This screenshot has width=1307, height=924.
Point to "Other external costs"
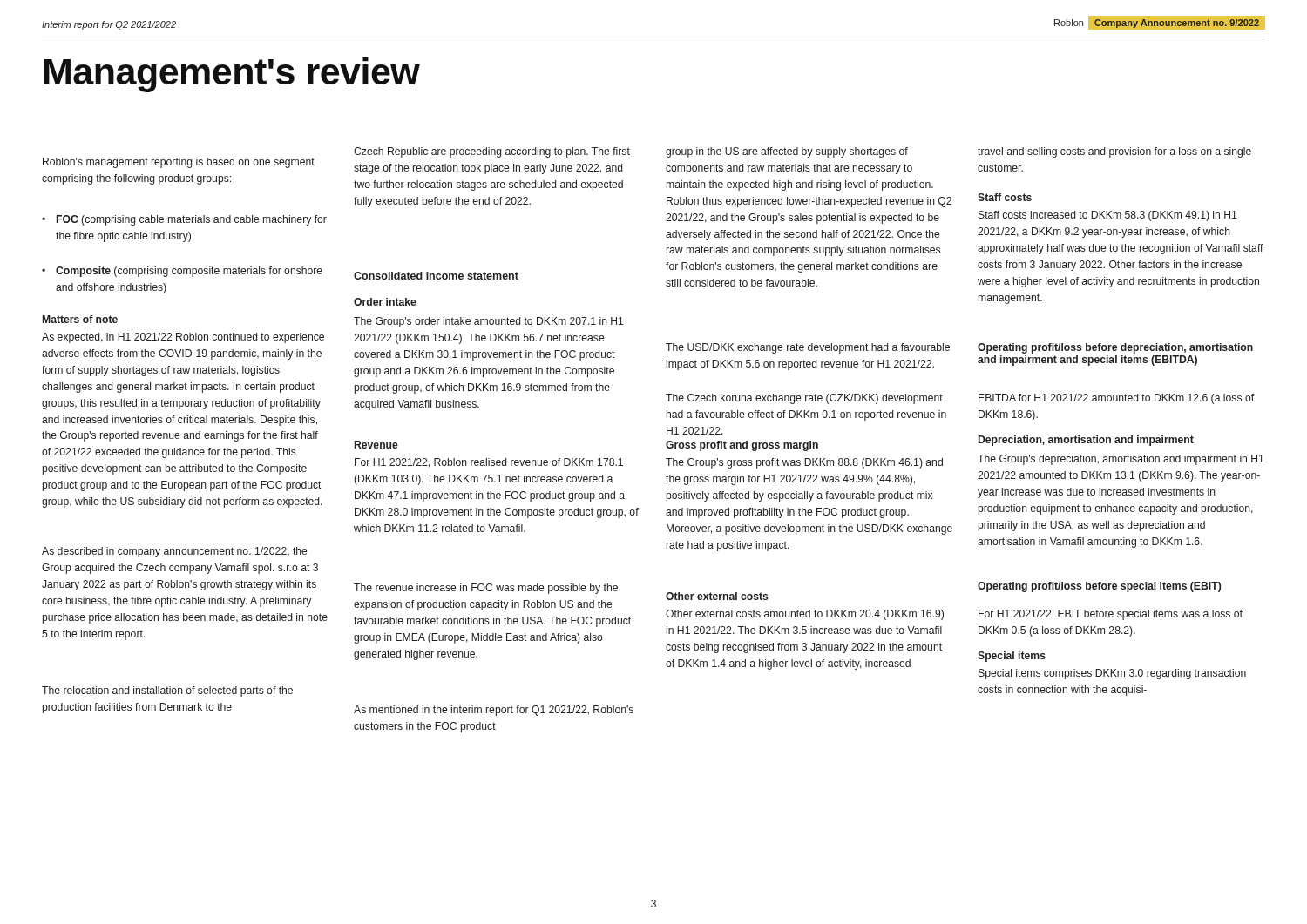[x=717, y=597]
